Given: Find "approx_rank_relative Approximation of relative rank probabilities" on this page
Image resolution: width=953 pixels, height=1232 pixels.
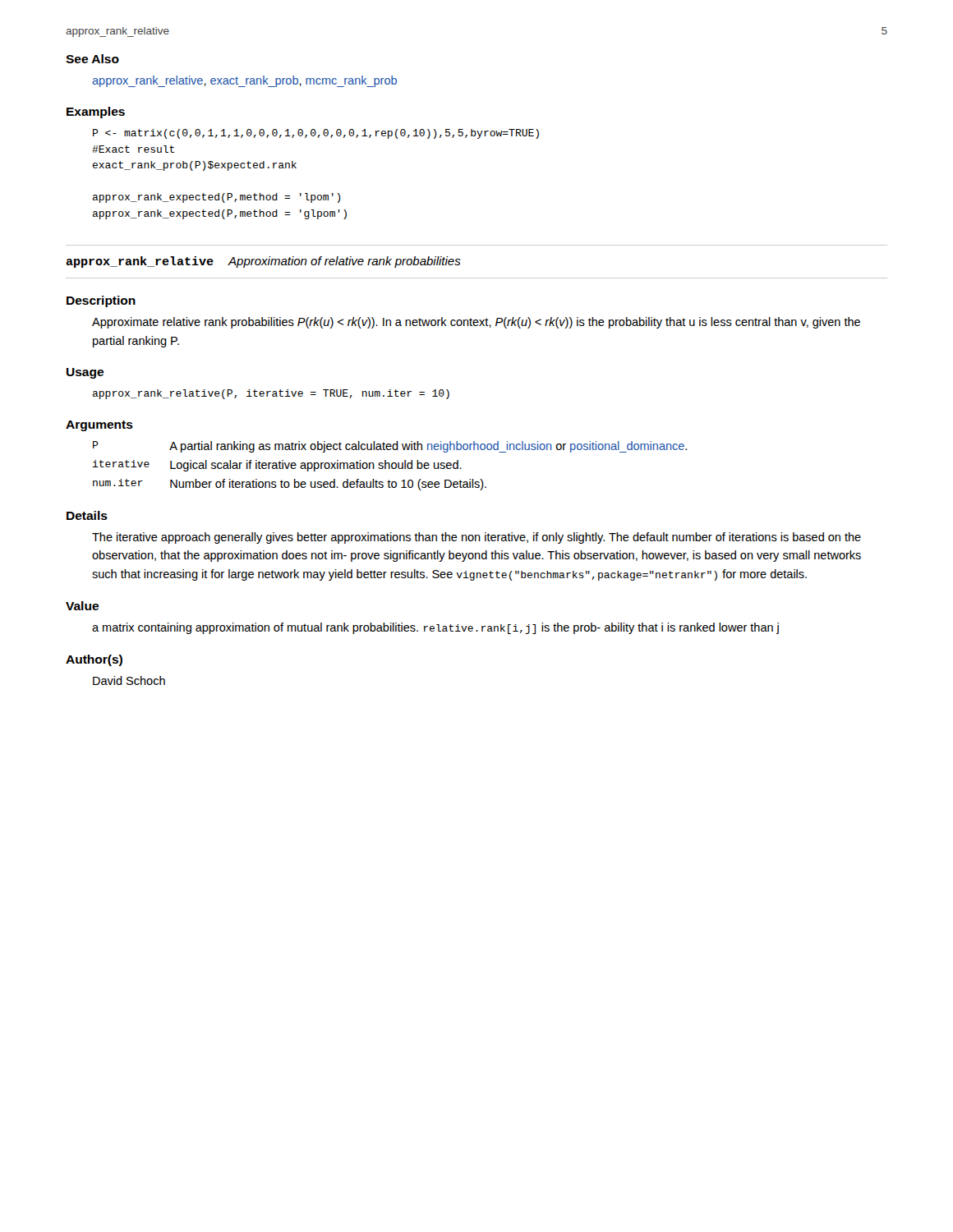Looking at the screenshot, I should point(263,262).
